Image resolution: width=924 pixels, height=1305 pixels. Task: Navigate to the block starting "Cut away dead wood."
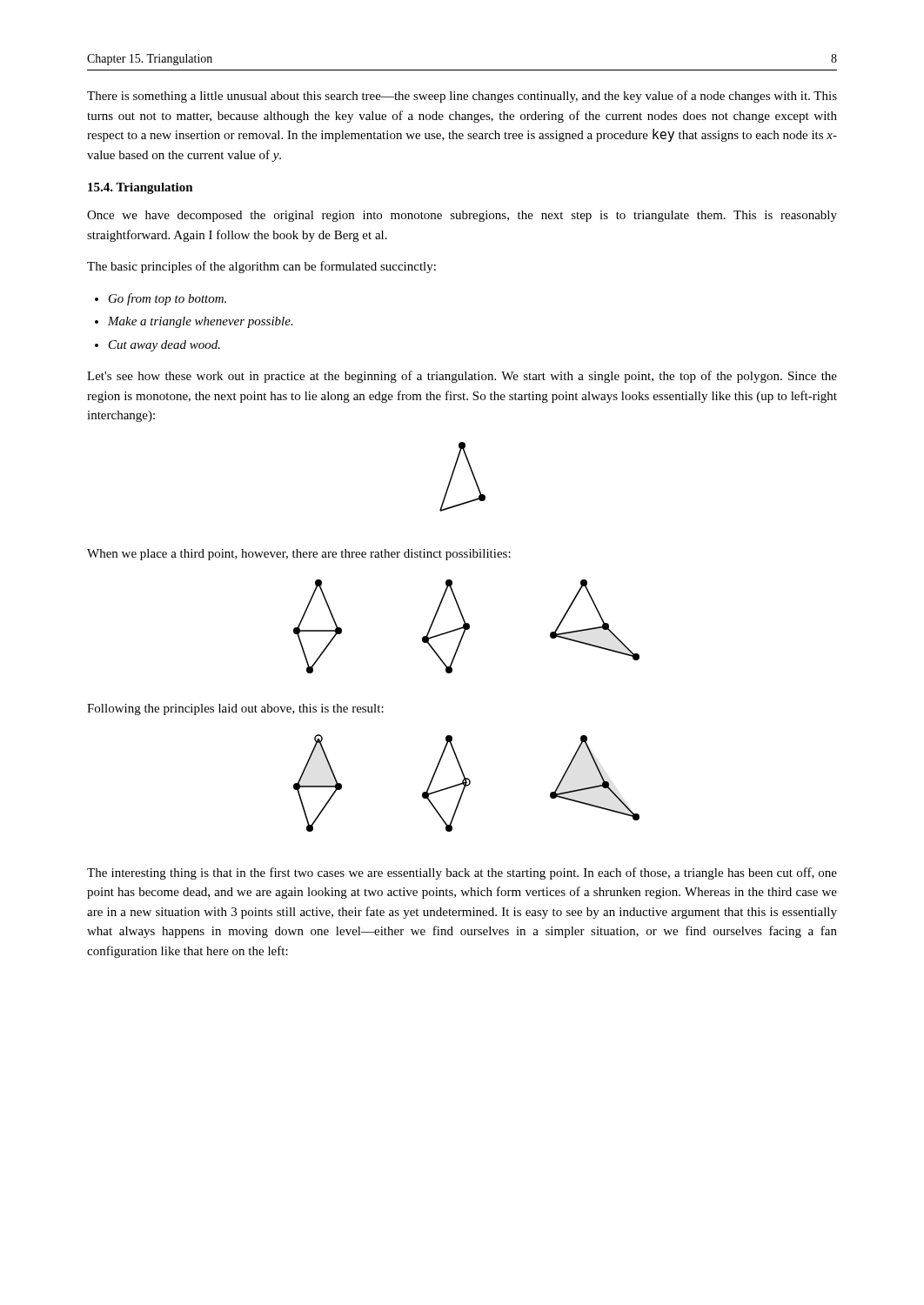click(x=164, y=344)
